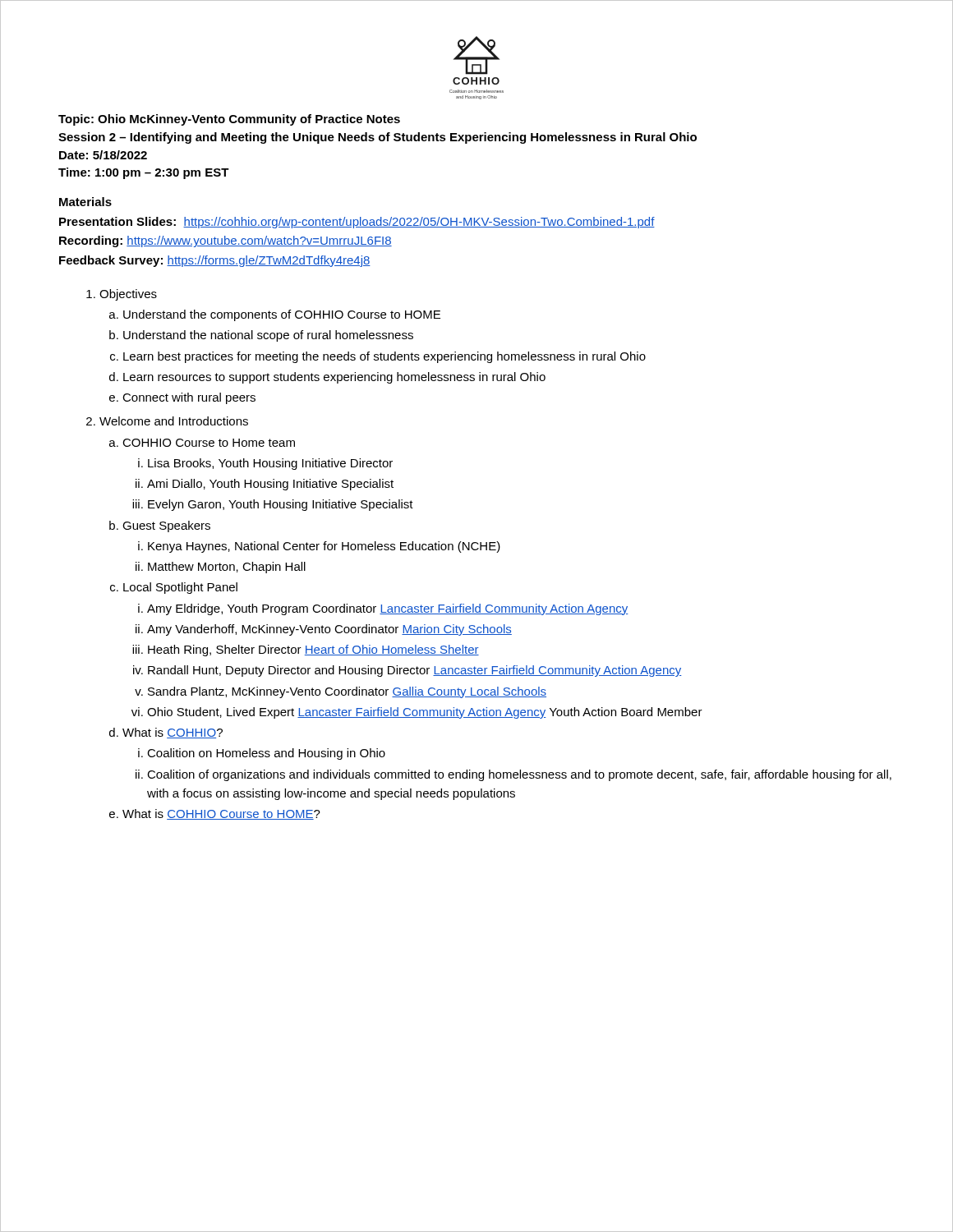Select the list item with the text "Amy Eldridge, Youth Program Coordinator Lancaster Fairfield Community"

[387, 608]
